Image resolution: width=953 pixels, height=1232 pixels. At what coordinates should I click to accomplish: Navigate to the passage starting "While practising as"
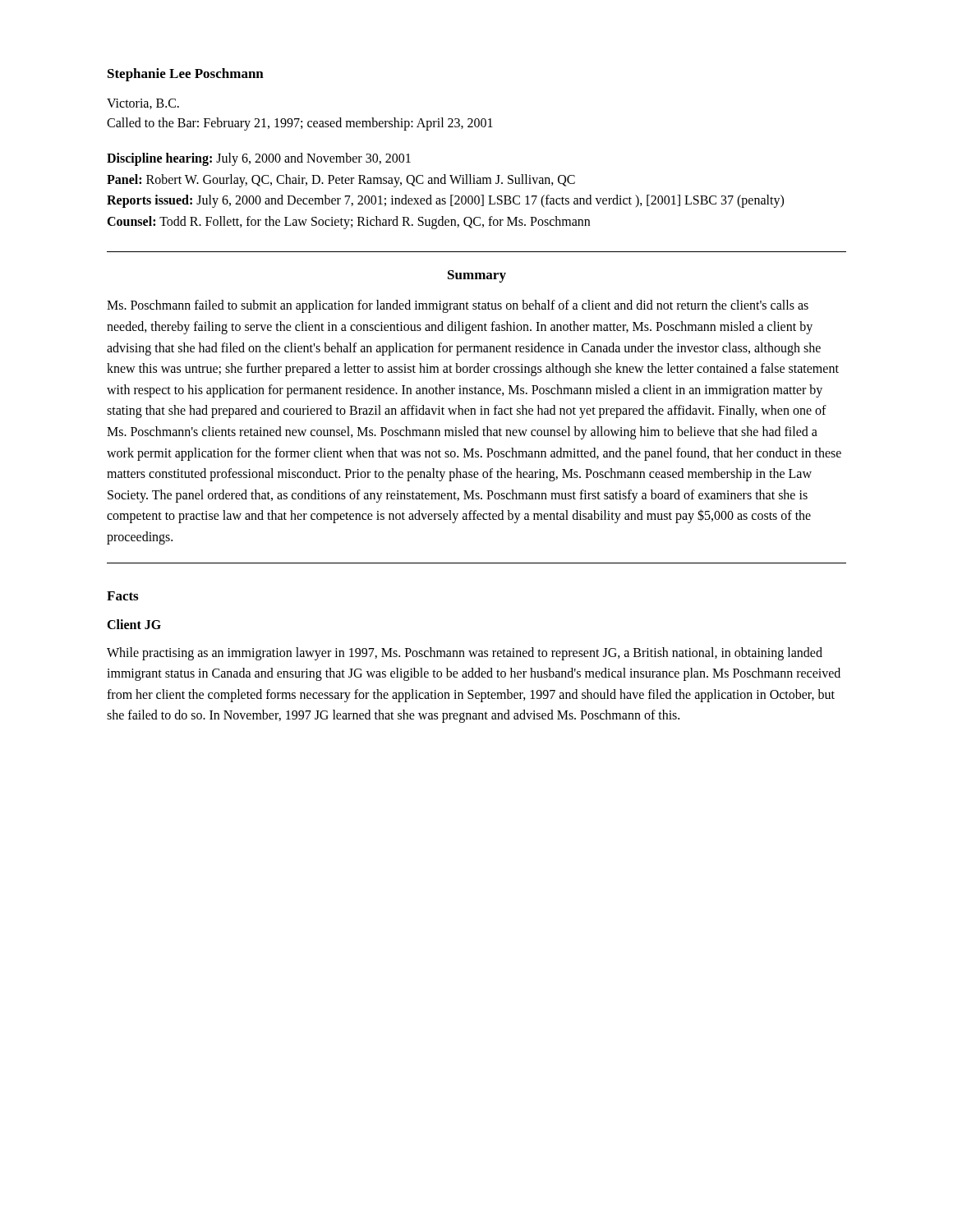point(474,684)
